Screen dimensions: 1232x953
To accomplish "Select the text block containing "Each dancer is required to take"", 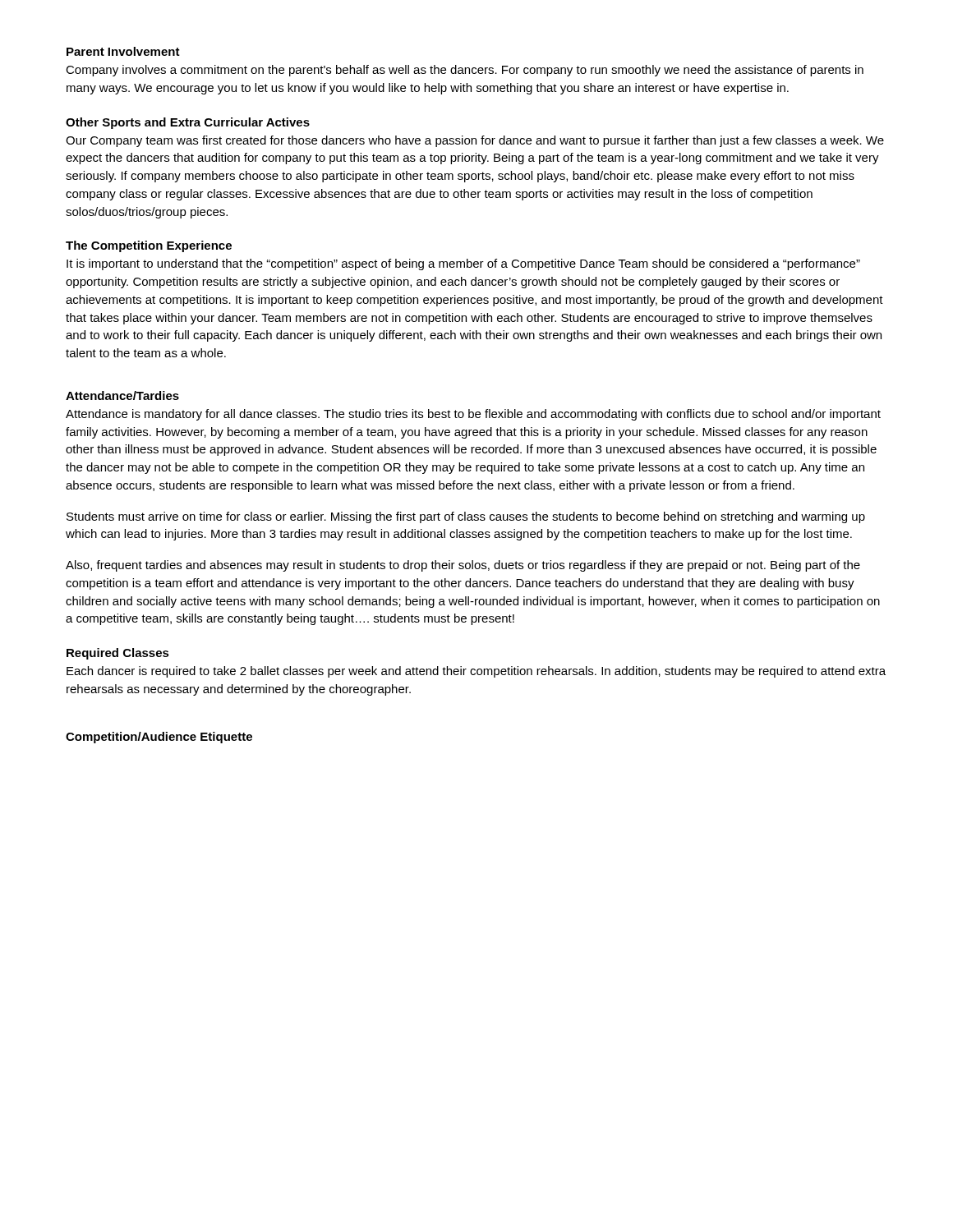I will pyautogui.click(x=476, y=680).
